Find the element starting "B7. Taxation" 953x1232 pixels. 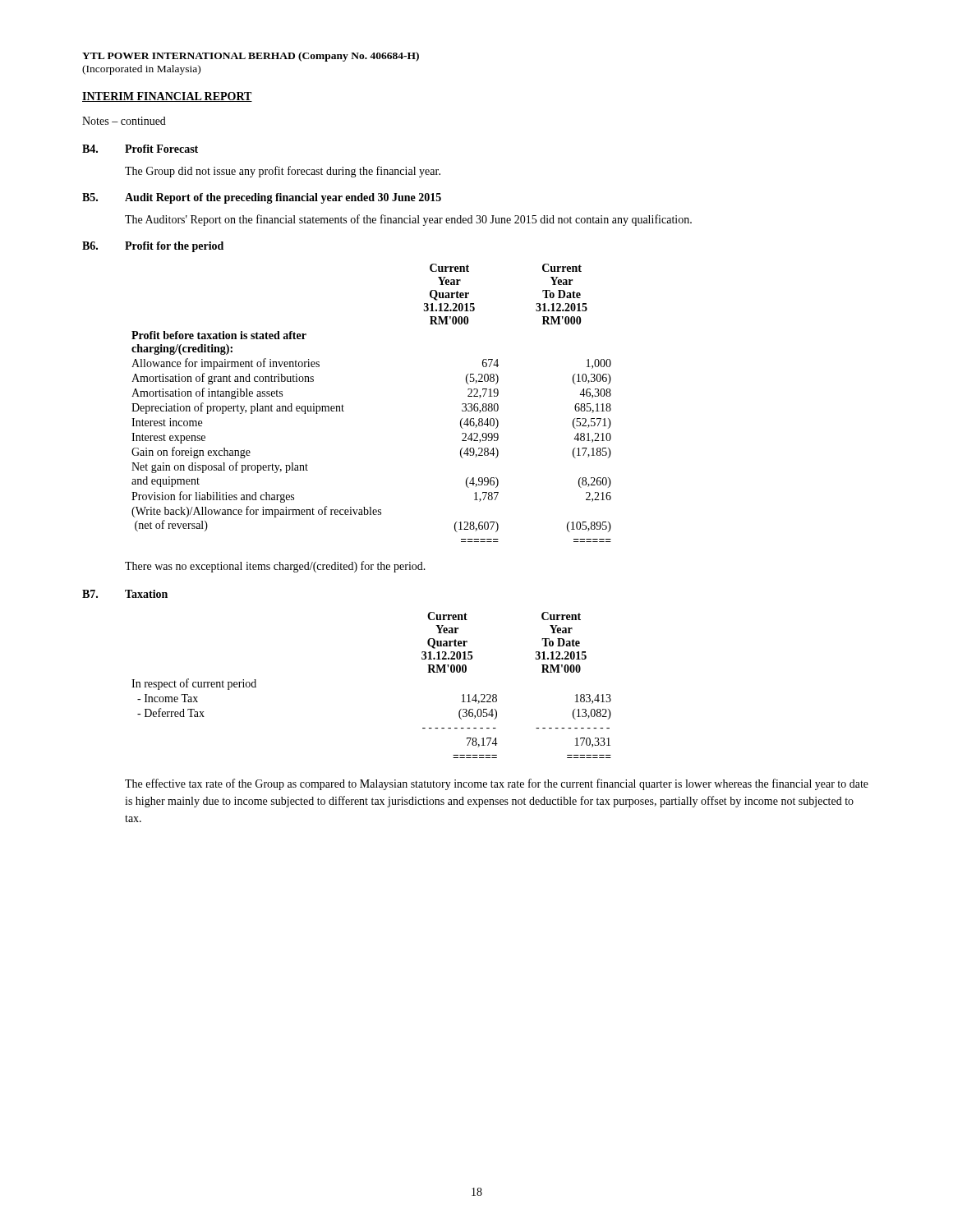coord(125,595)
